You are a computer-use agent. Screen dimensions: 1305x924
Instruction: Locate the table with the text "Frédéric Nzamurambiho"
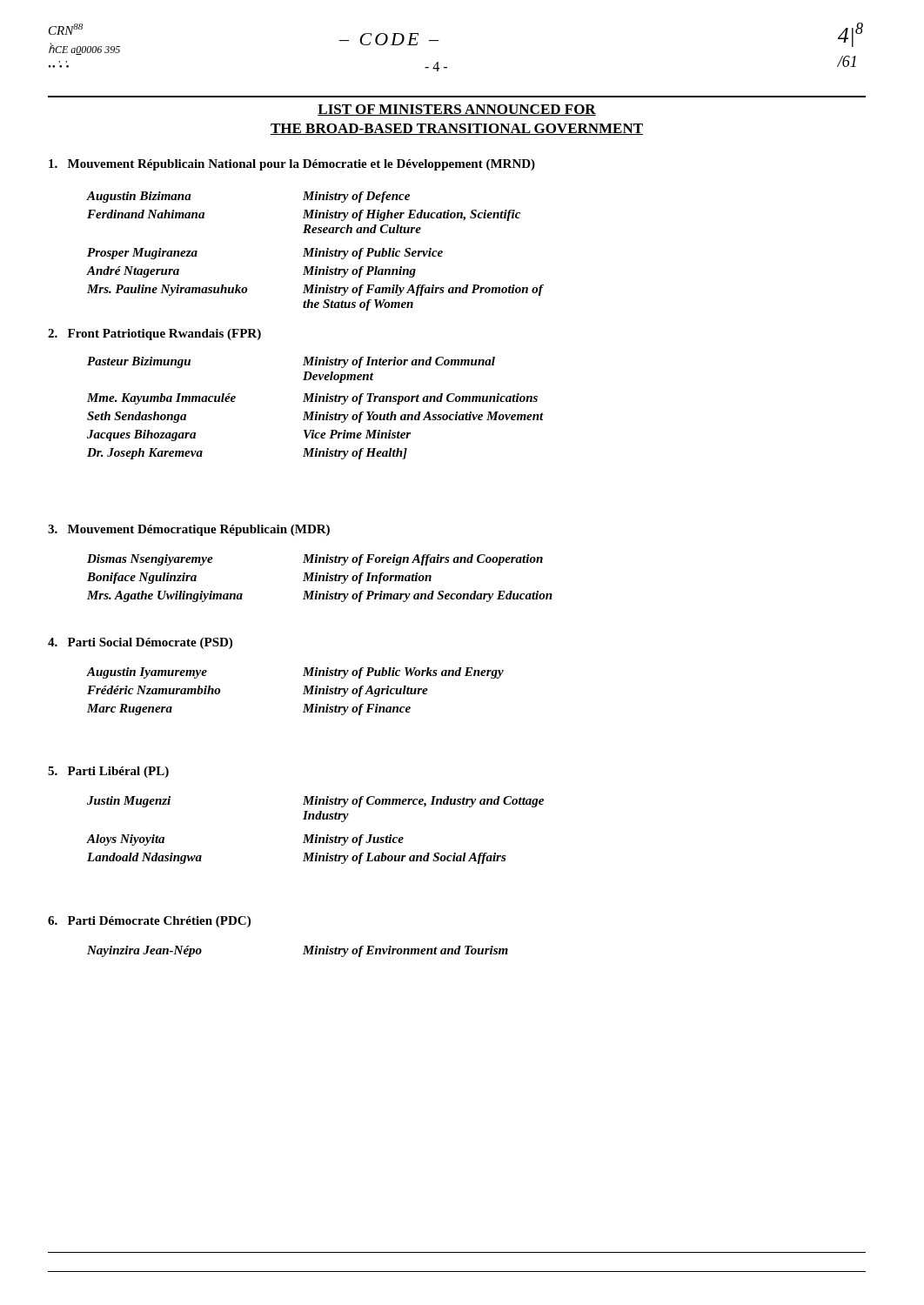click(470, 690)
